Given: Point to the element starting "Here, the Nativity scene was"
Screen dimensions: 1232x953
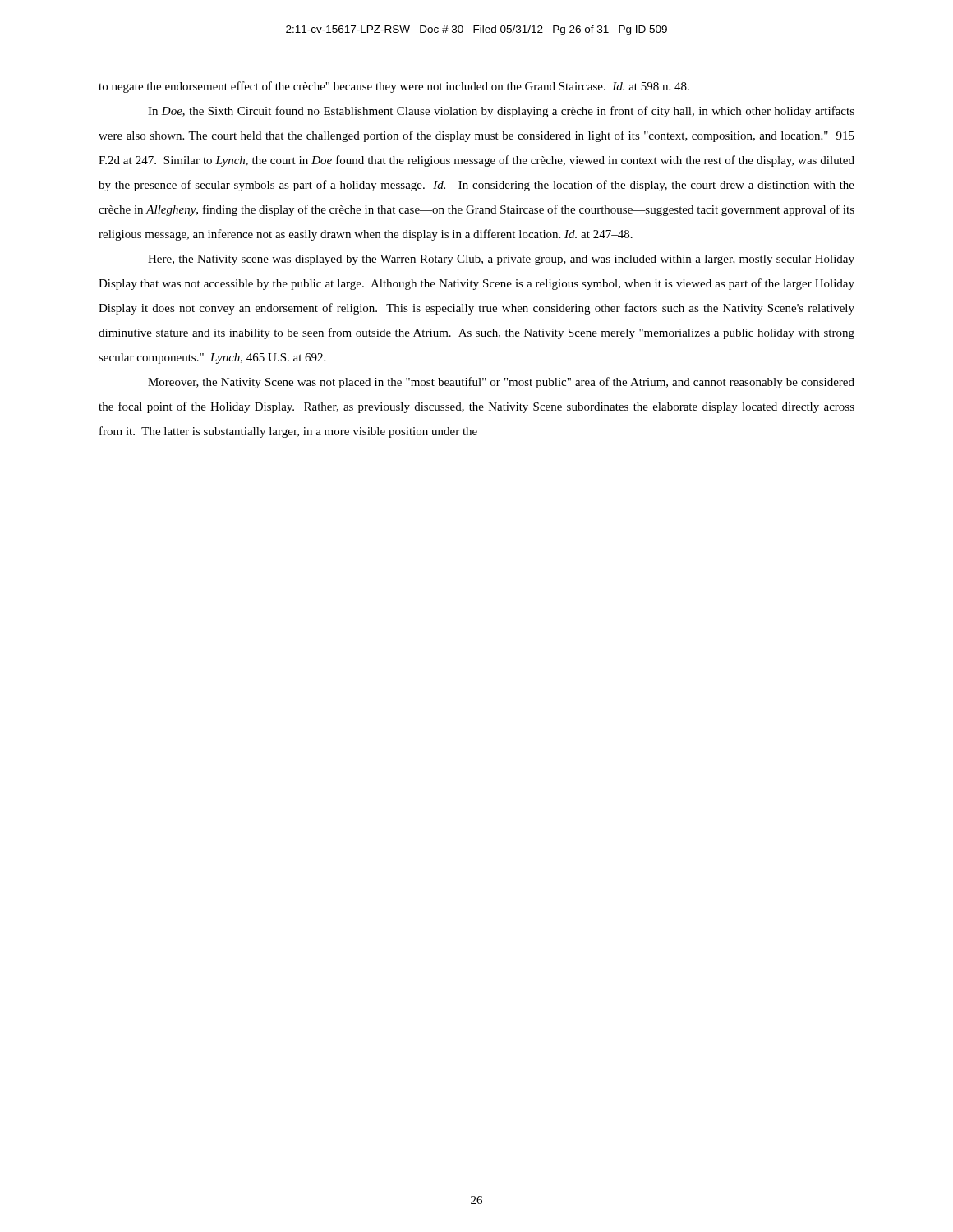Looking at the screenshot, I should (476, 308).
